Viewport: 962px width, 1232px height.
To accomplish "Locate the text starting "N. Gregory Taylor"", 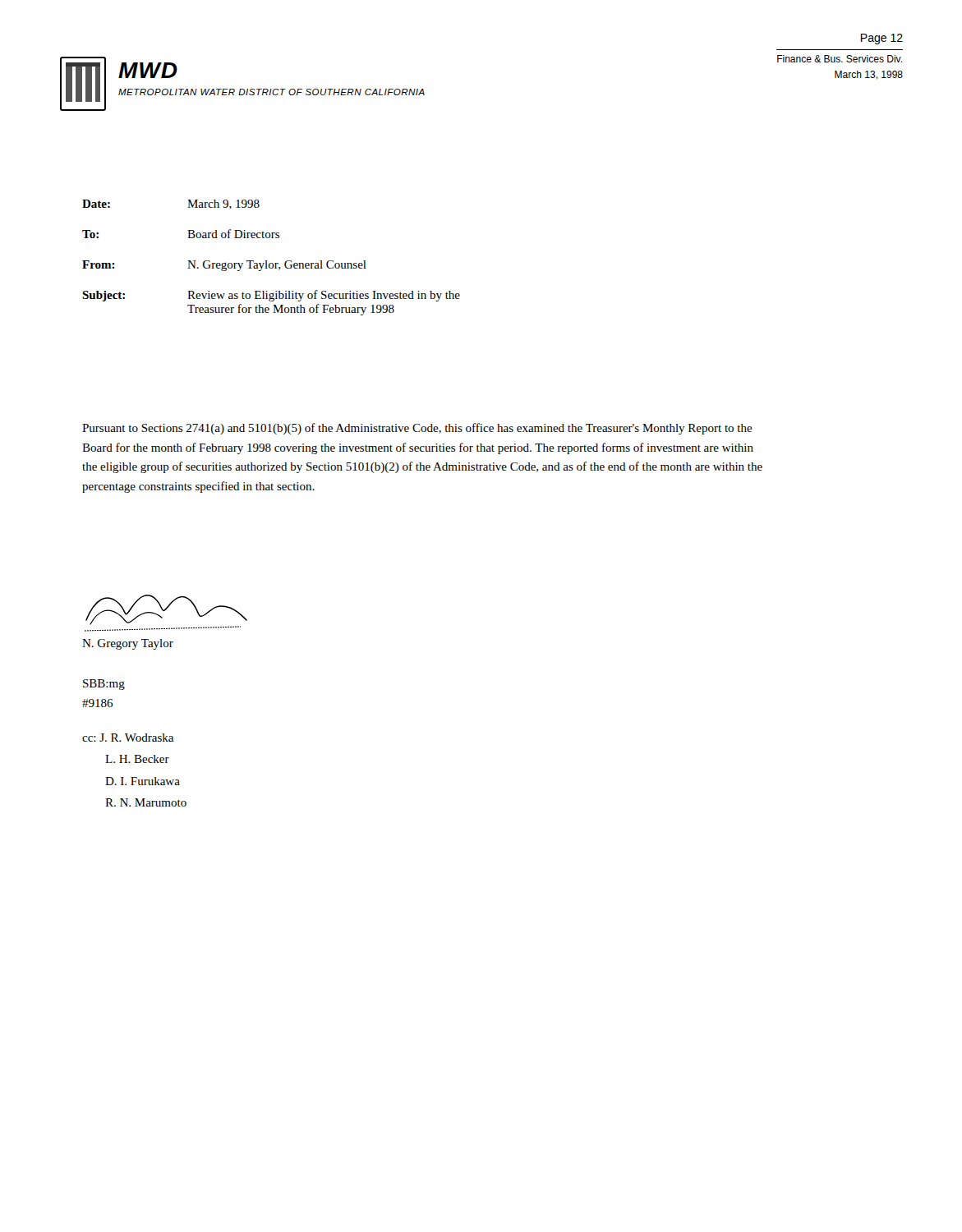I will pos(128,643).
